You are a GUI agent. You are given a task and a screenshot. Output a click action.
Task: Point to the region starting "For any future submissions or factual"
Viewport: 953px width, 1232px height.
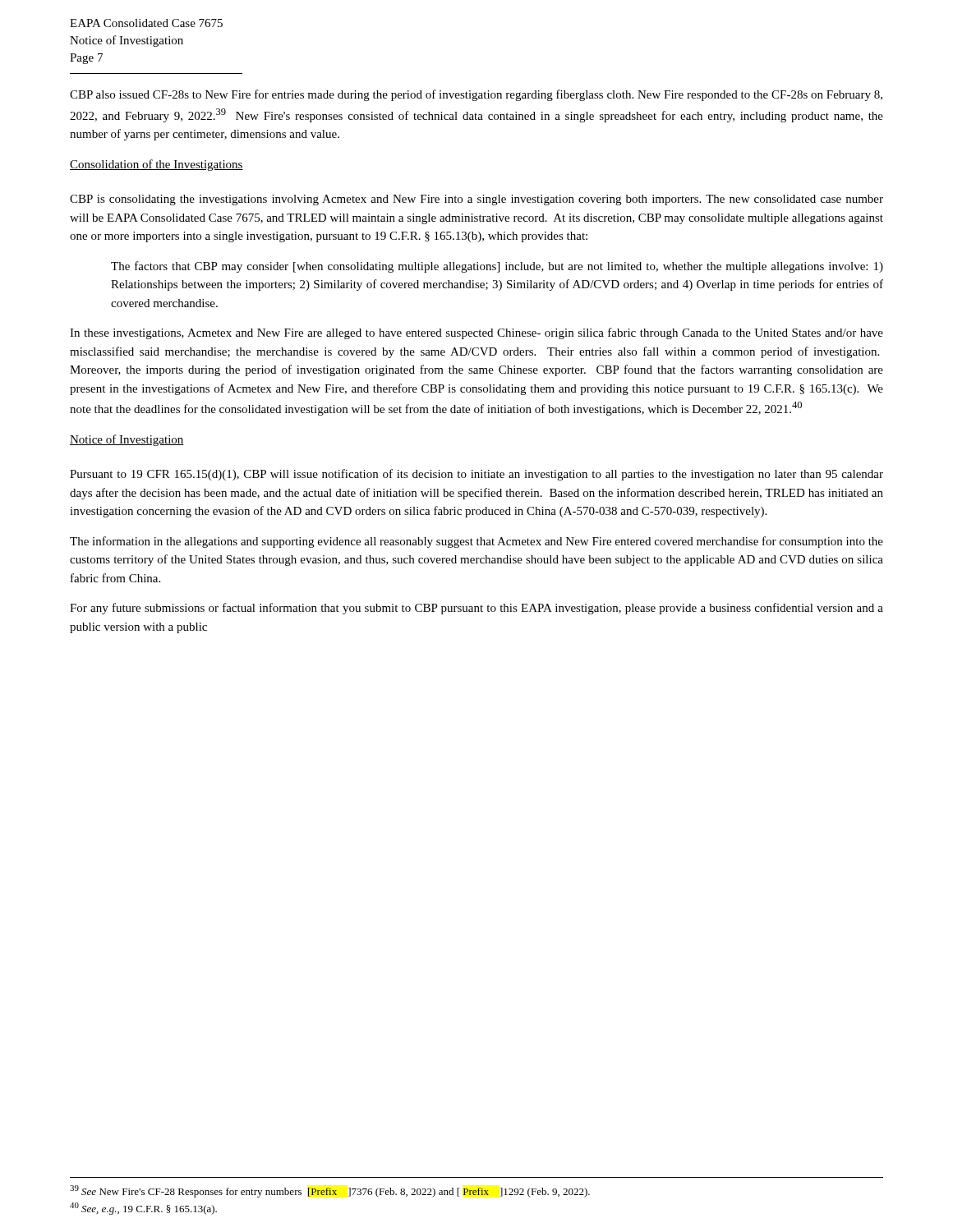[476, 617]
